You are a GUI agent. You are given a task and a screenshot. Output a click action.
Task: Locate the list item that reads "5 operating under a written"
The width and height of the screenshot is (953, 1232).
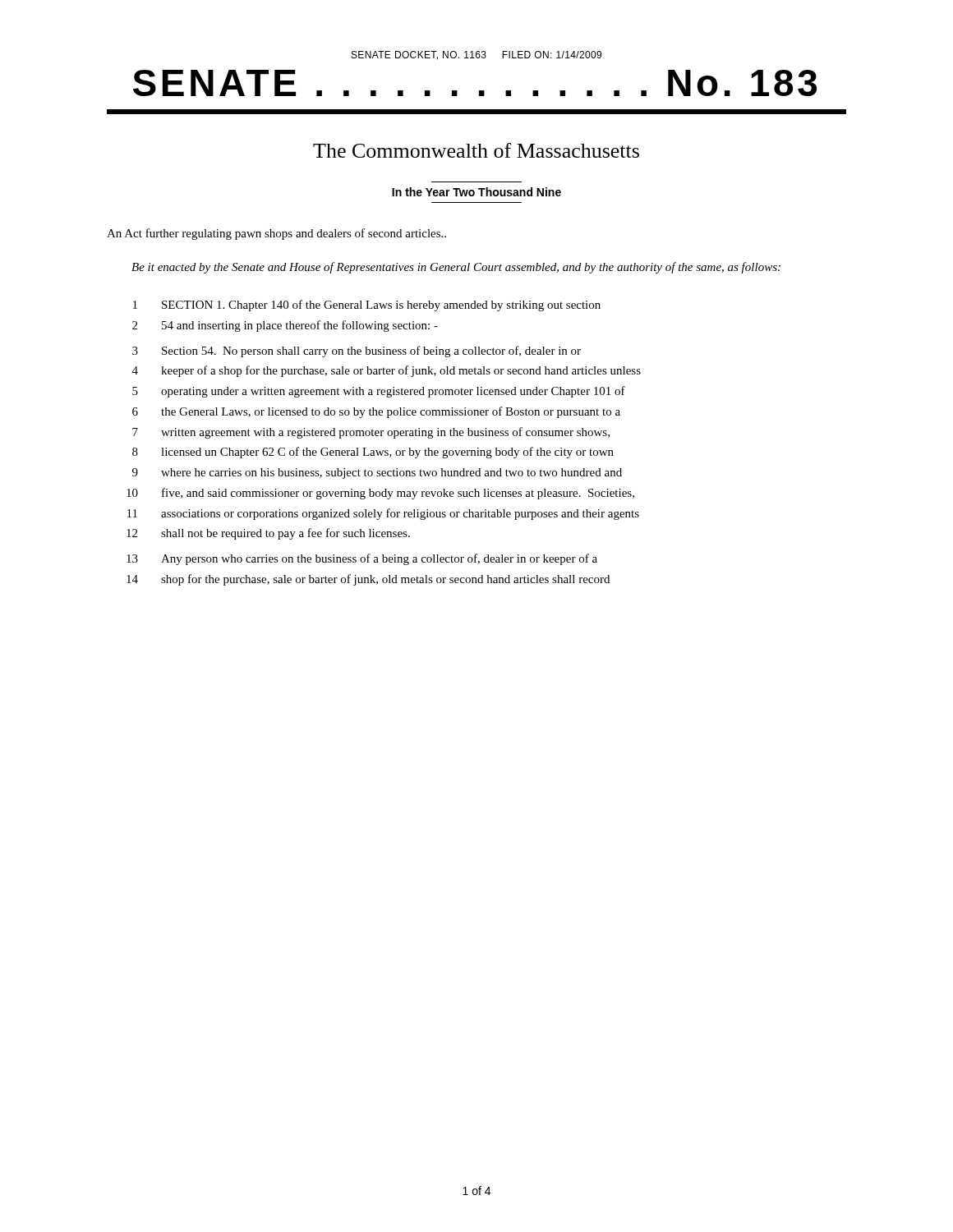pos(476,391)
